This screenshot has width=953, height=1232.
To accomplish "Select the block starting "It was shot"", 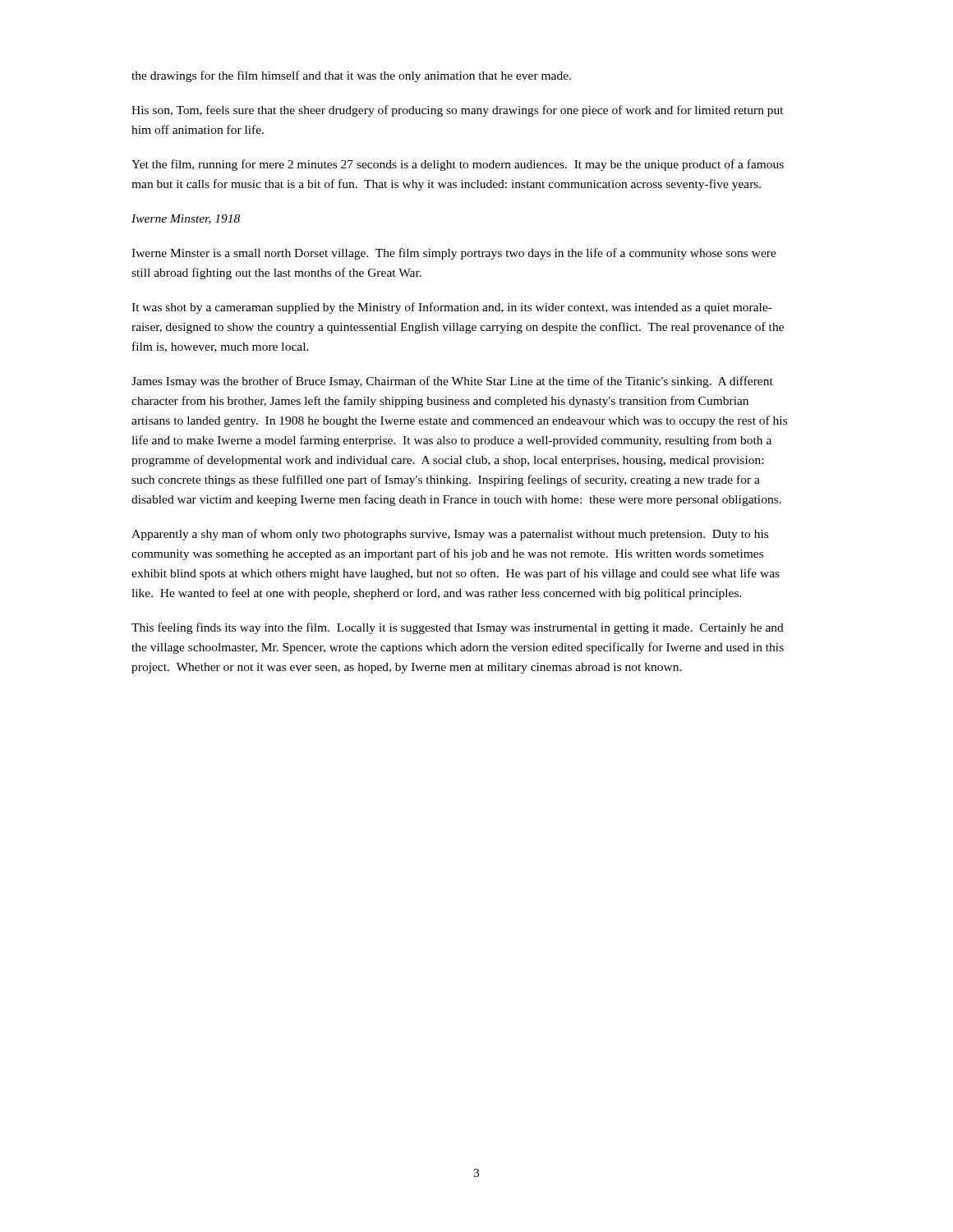I will click(x=458, y=327).
